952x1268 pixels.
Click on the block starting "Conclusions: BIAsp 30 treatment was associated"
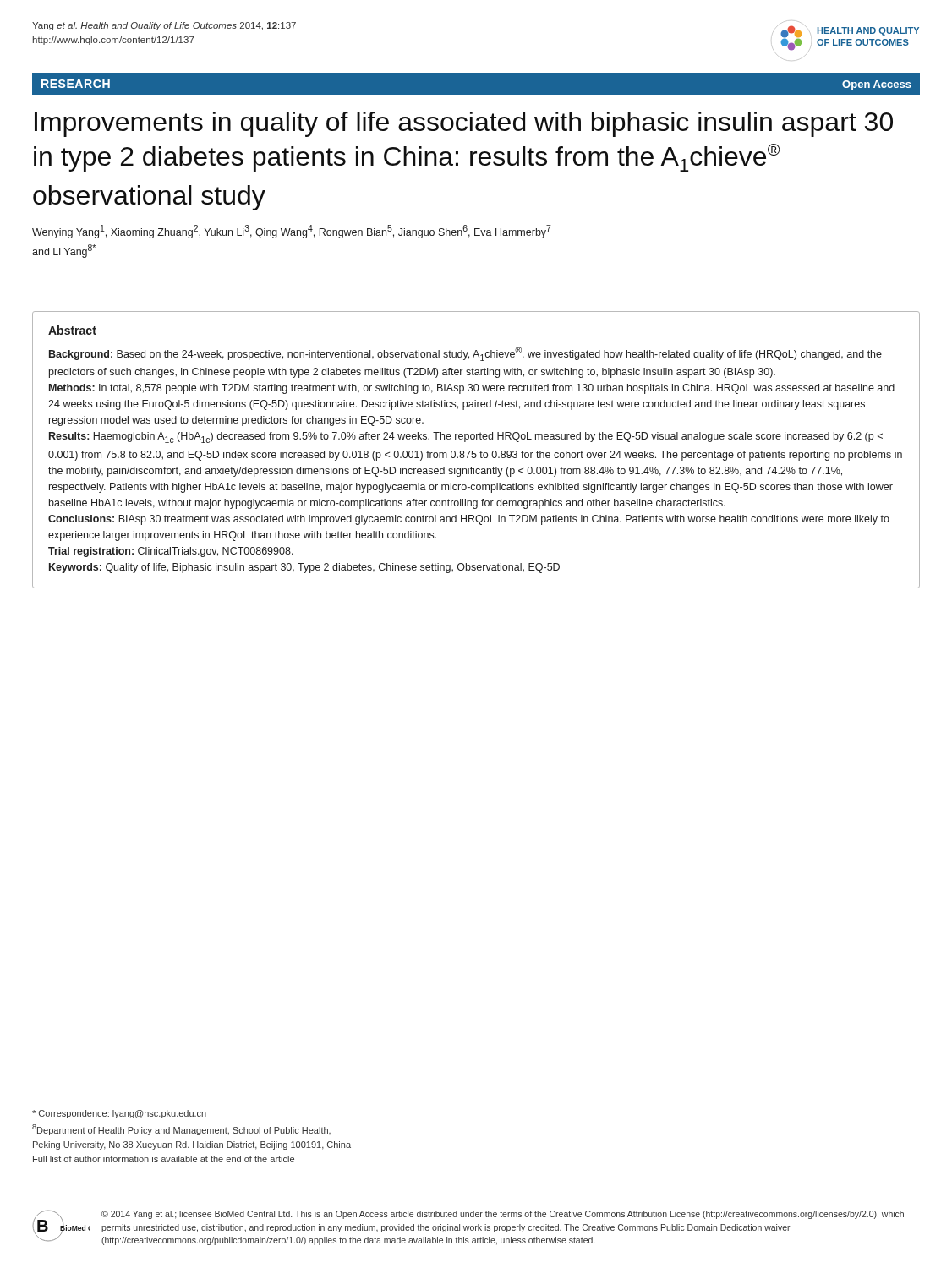[476, 527]
